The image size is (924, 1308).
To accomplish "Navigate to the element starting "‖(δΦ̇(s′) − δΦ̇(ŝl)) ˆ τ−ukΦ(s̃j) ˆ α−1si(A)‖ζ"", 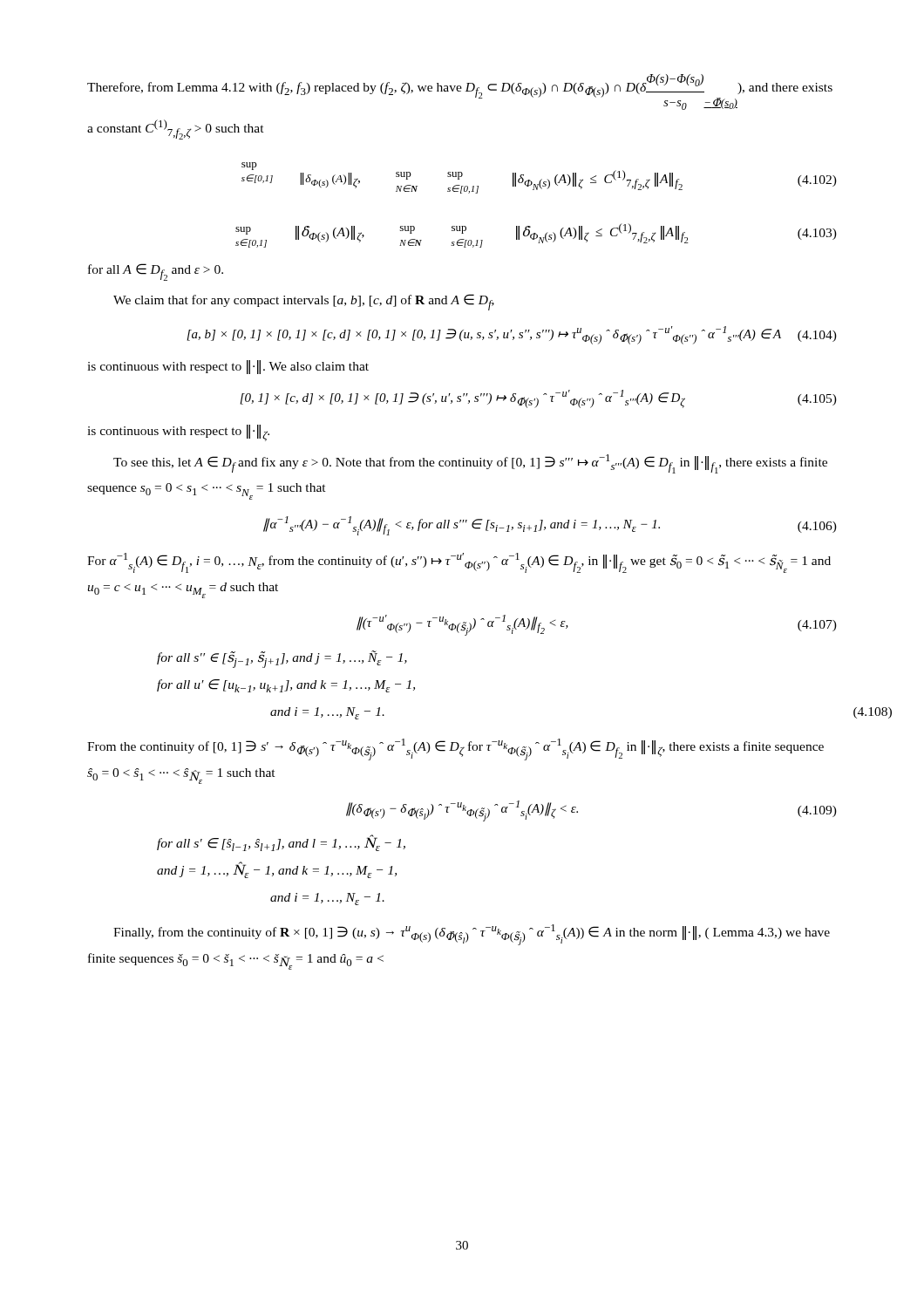I will (462, 810).
